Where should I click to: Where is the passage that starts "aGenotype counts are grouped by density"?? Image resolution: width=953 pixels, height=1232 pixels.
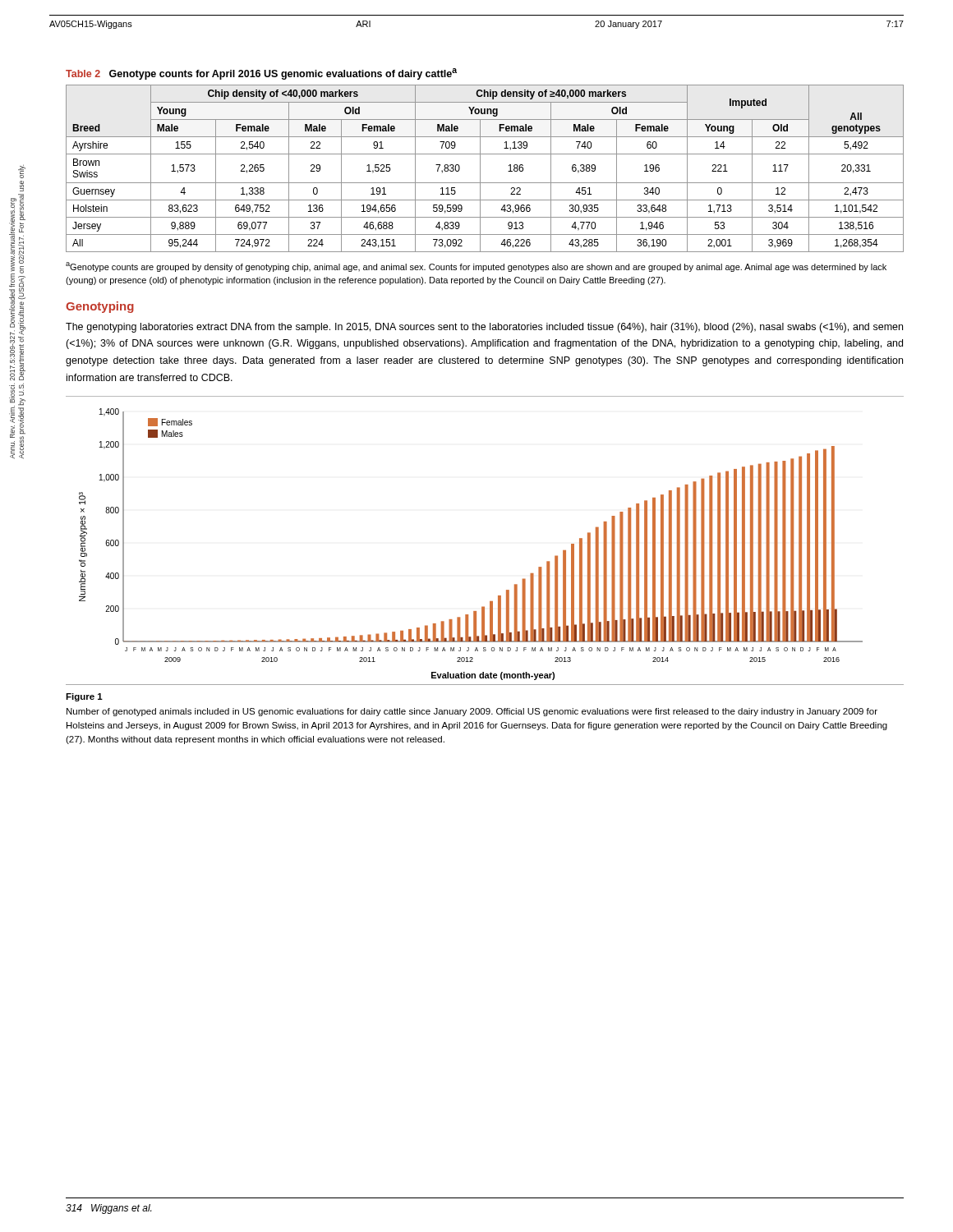click(476, 272)
